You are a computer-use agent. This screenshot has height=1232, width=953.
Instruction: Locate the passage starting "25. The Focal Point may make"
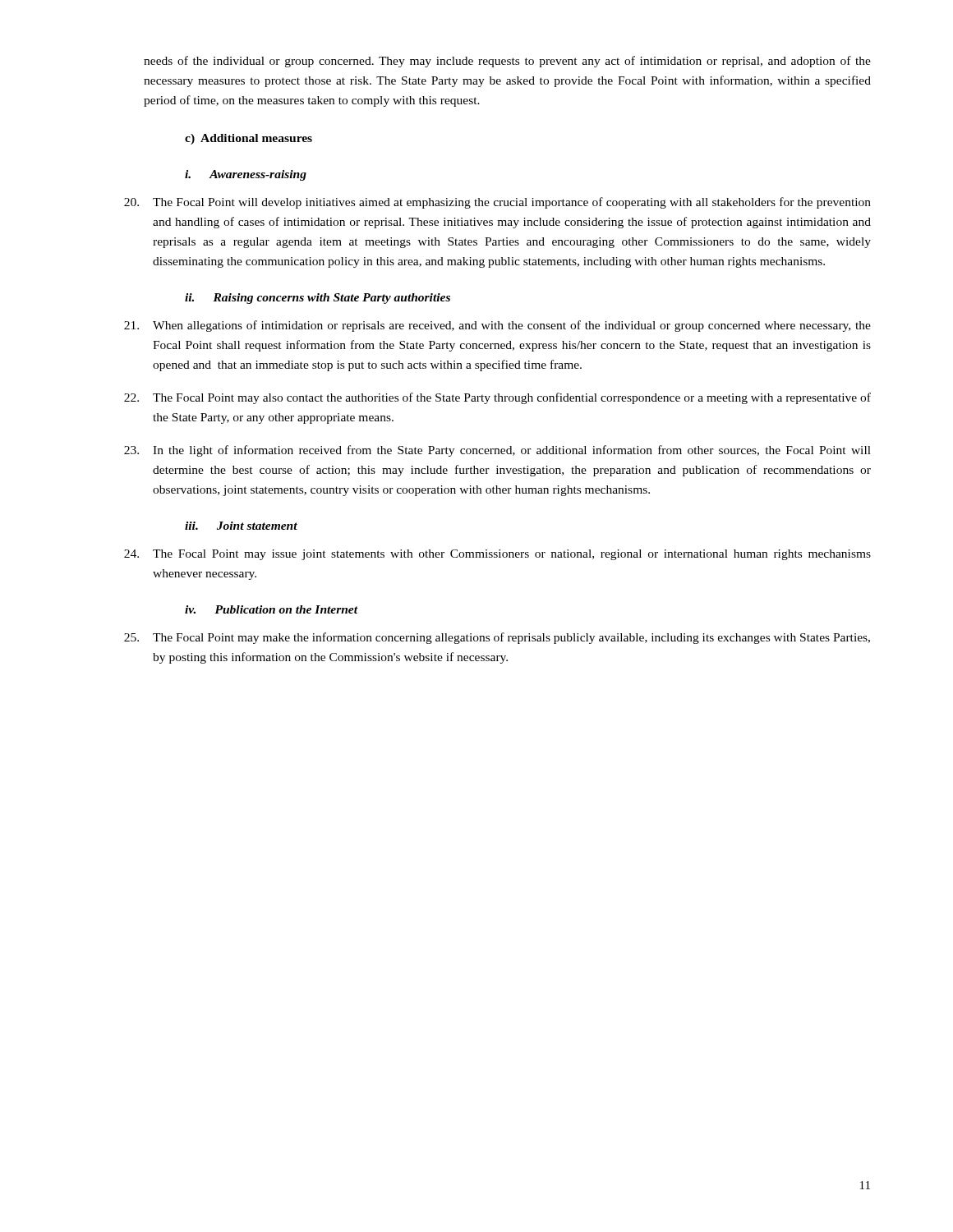click(483, 648)
